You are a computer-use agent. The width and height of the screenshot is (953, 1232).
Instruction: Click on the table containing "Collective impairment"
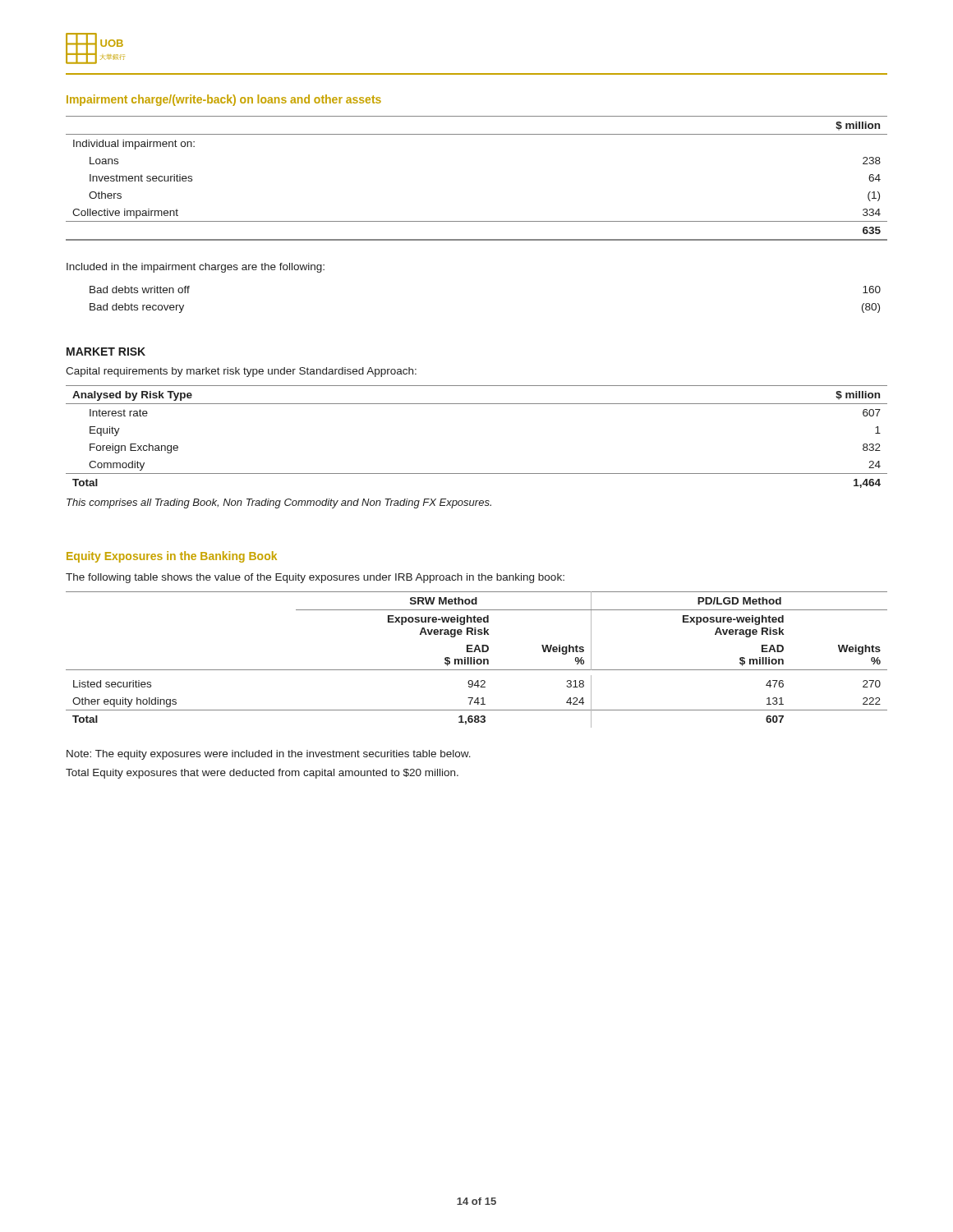tap(476, 178)
